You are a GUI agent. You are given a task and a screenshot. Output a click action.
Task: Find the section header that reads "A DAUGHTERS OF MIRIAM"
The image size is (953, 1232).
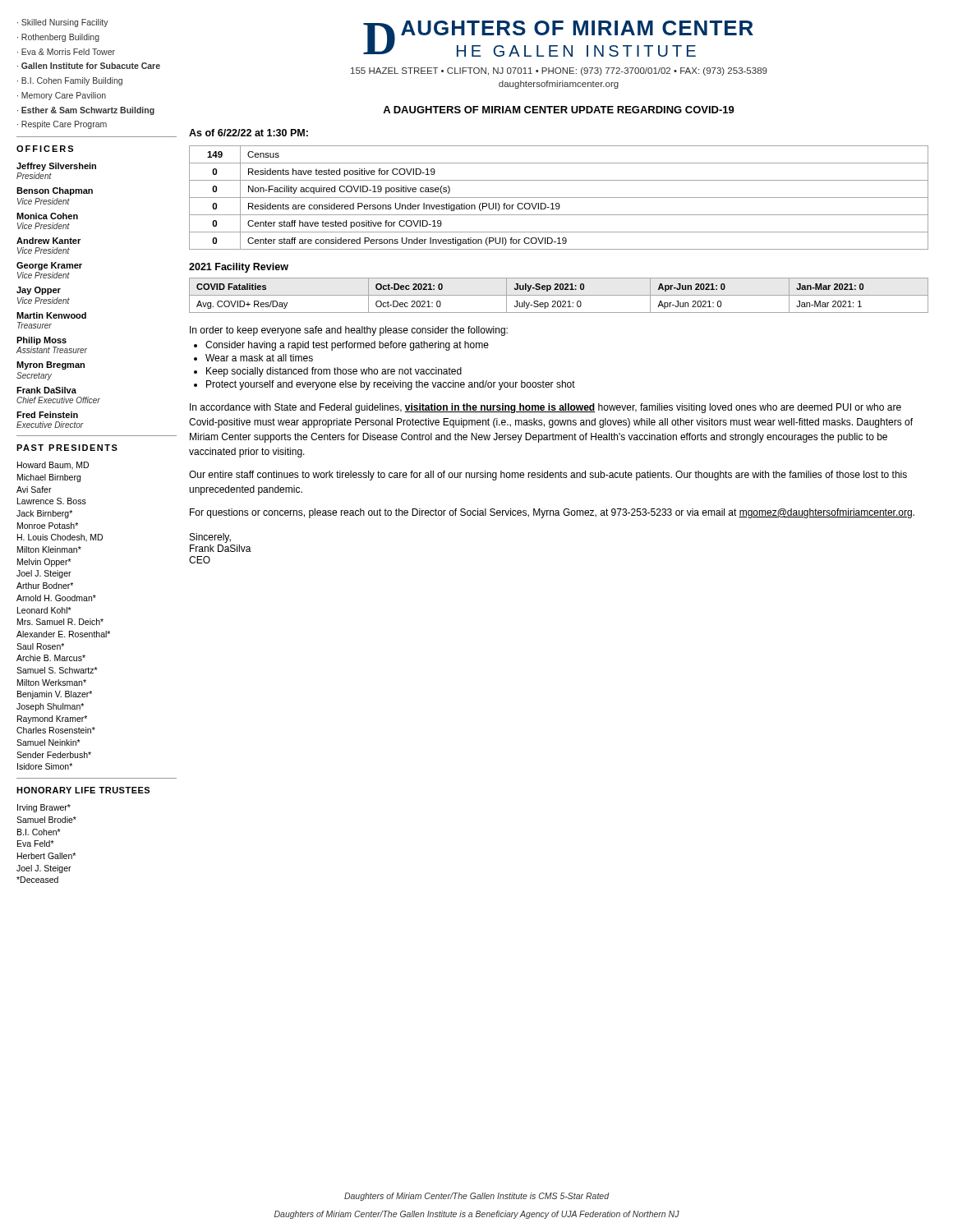pyautogui.click(x=559, y=110)
